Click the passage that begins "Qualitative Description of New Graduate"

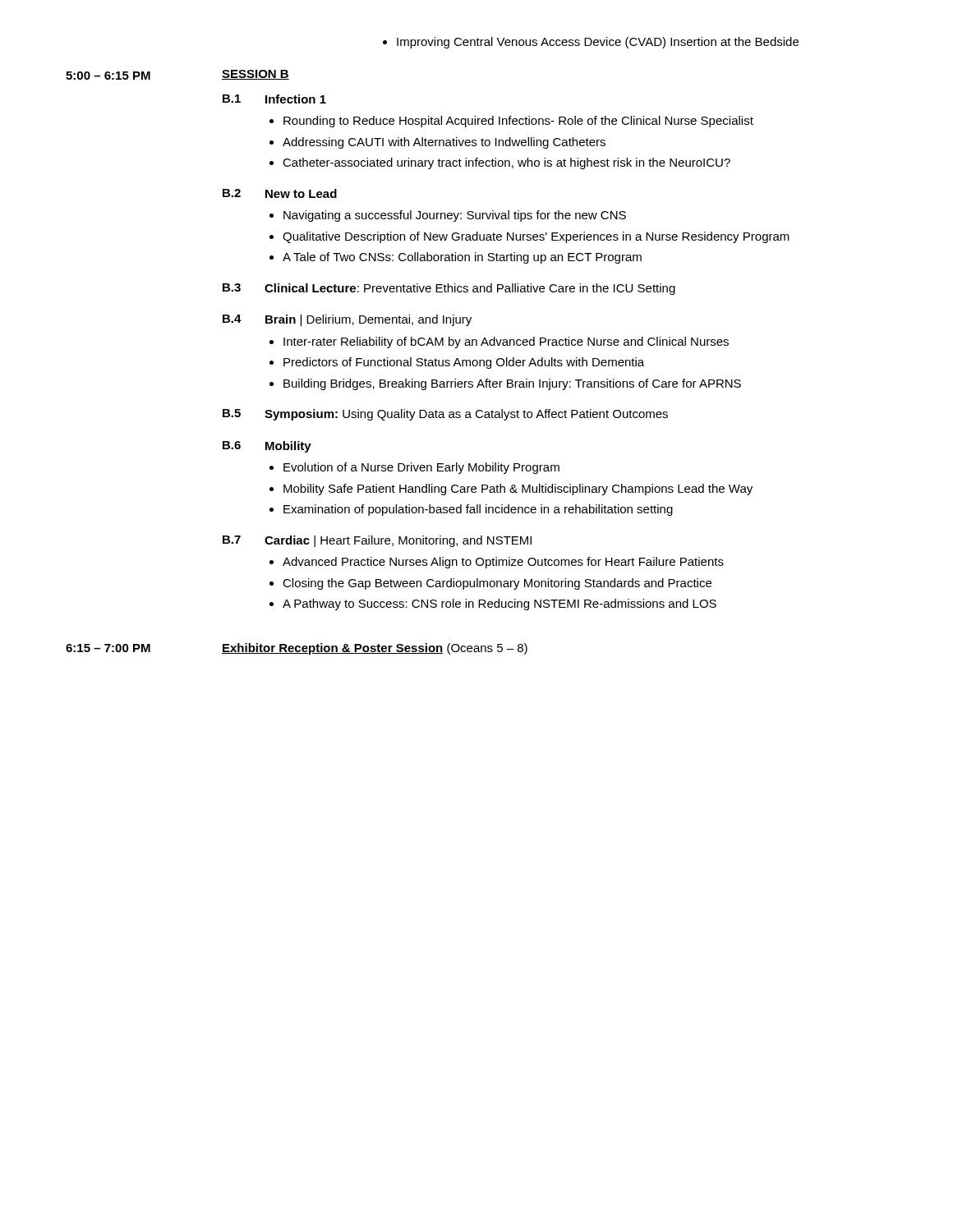coord(536,236)
